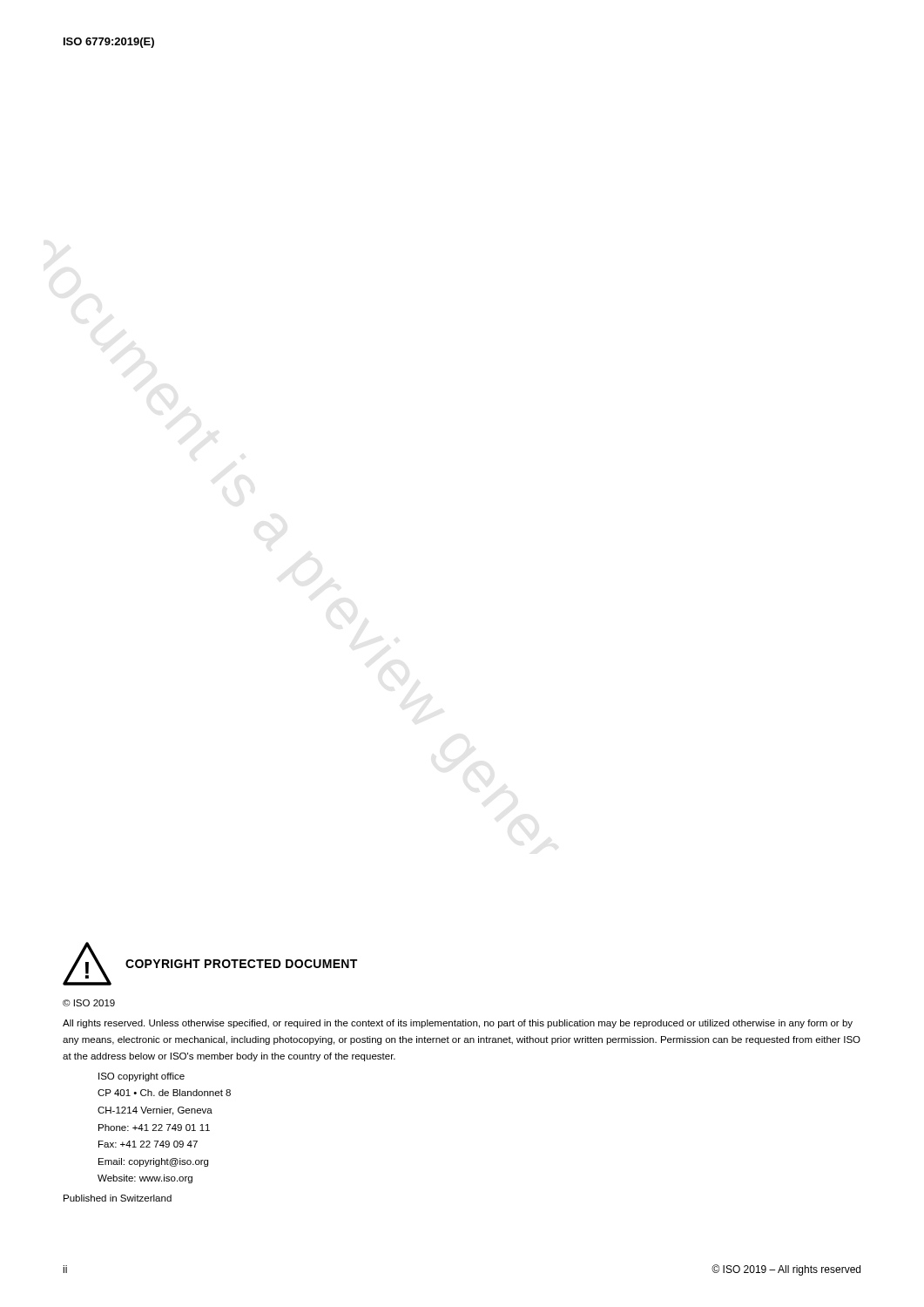Find the text block containing "ISO copyright office CP"
The height and width of the screenshot is (1307, 924).
pos(164,1127)
